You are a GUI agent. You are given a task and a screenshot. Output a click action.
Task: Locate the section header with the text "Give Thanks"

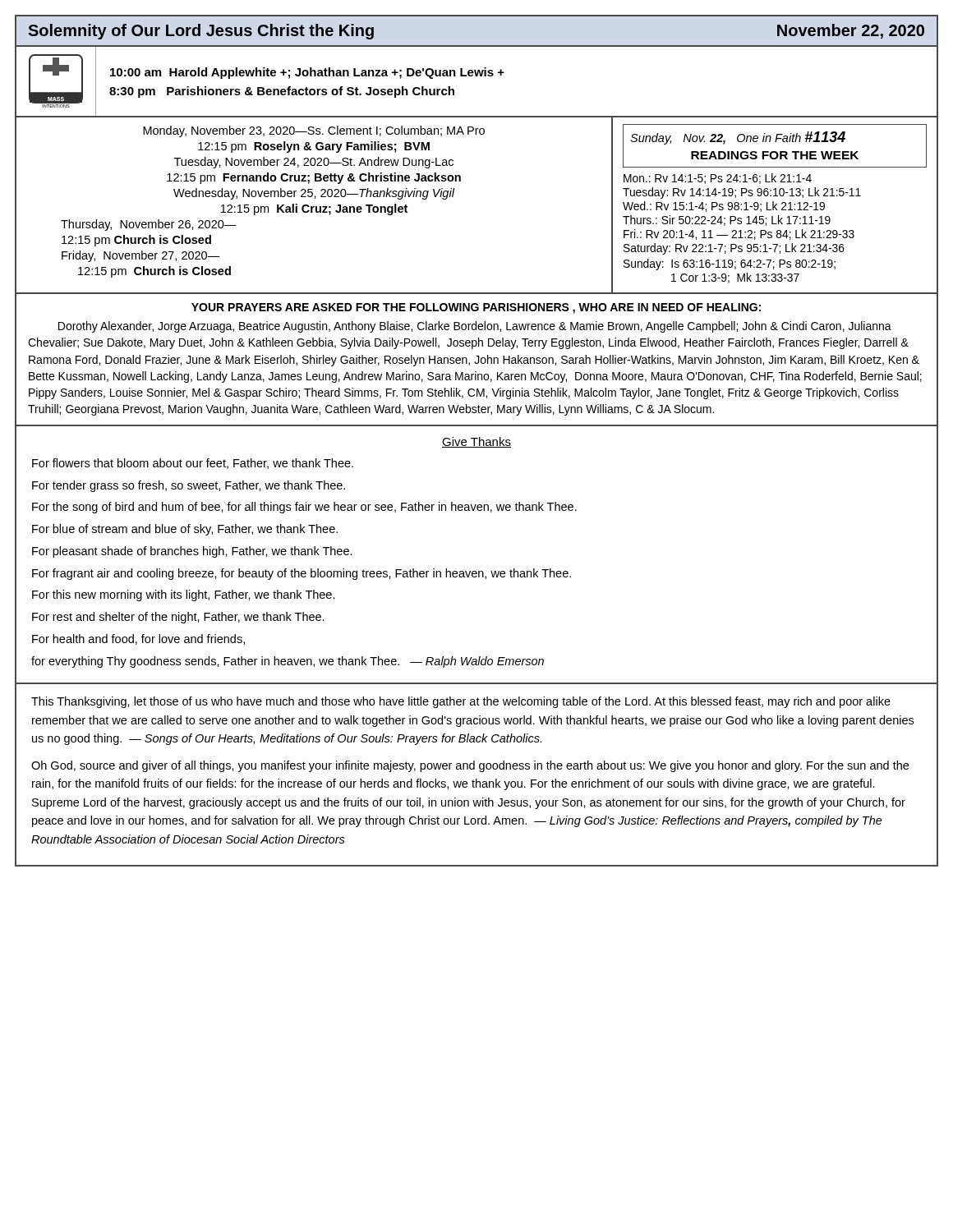(476, 441)
